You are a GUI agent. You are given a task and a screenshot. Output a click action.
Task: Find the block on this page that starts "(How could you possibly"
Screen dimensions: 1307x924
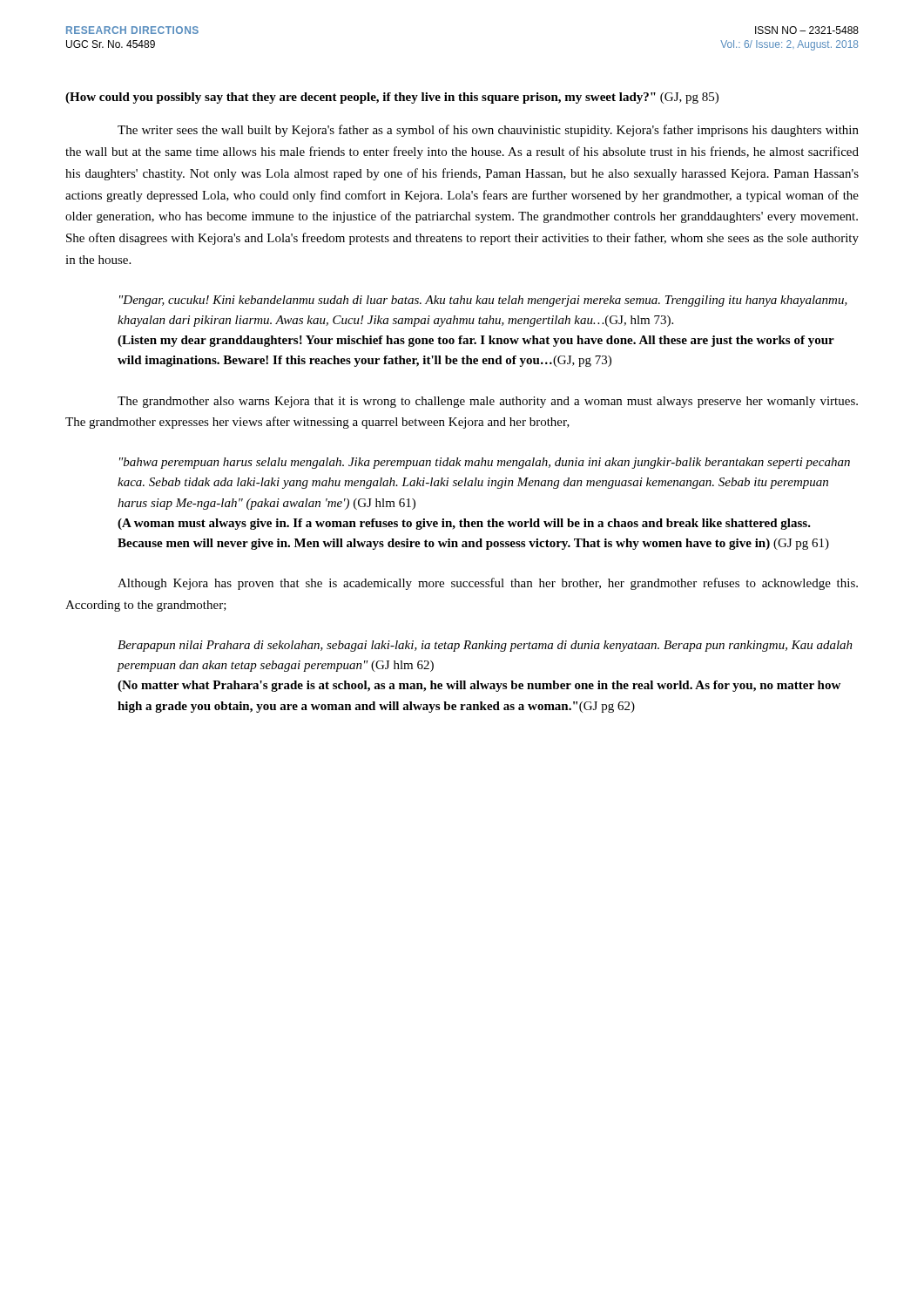click(x=392, y=97)
